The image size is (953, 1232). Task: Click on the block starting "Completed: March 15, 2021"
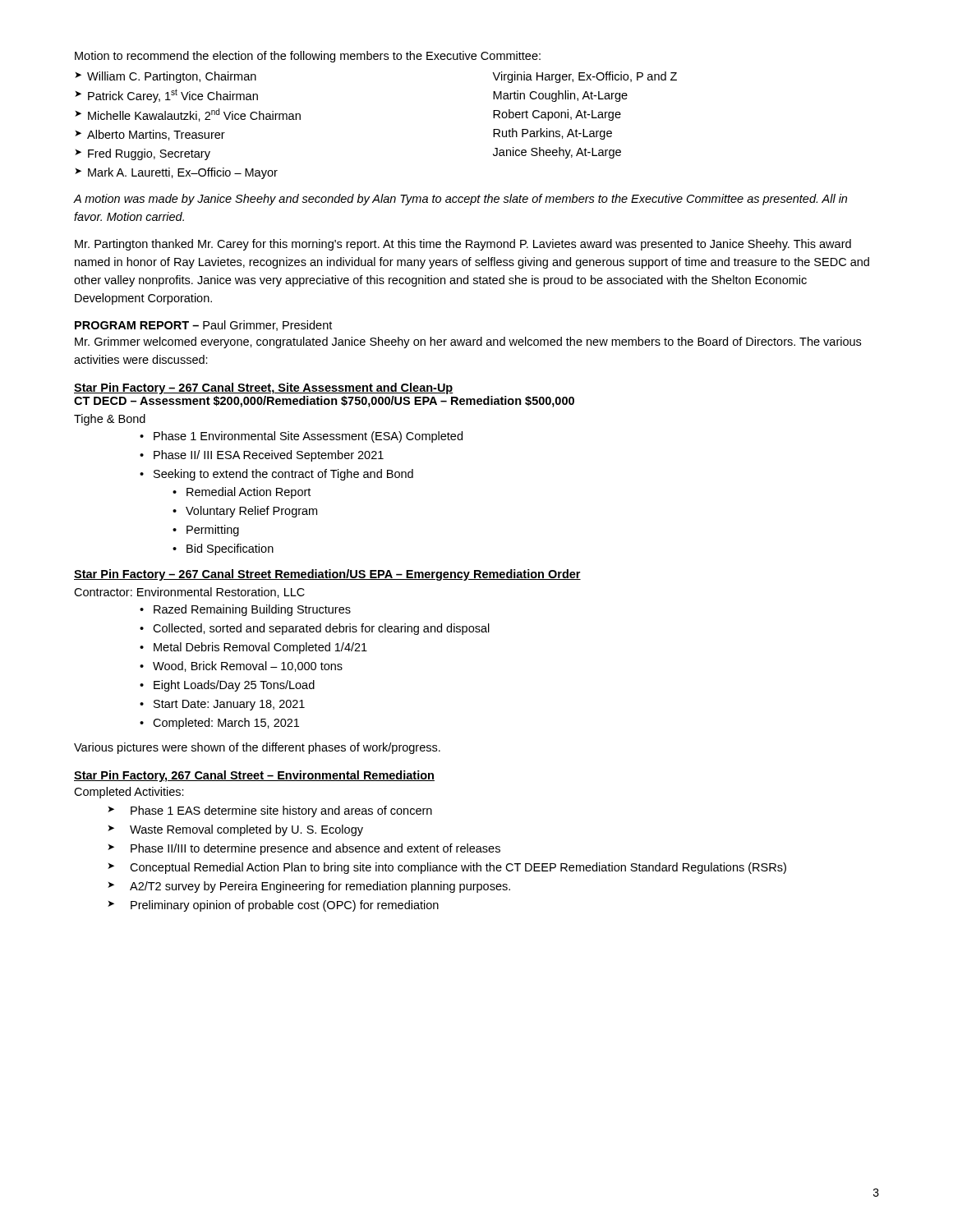coord(226,723)
